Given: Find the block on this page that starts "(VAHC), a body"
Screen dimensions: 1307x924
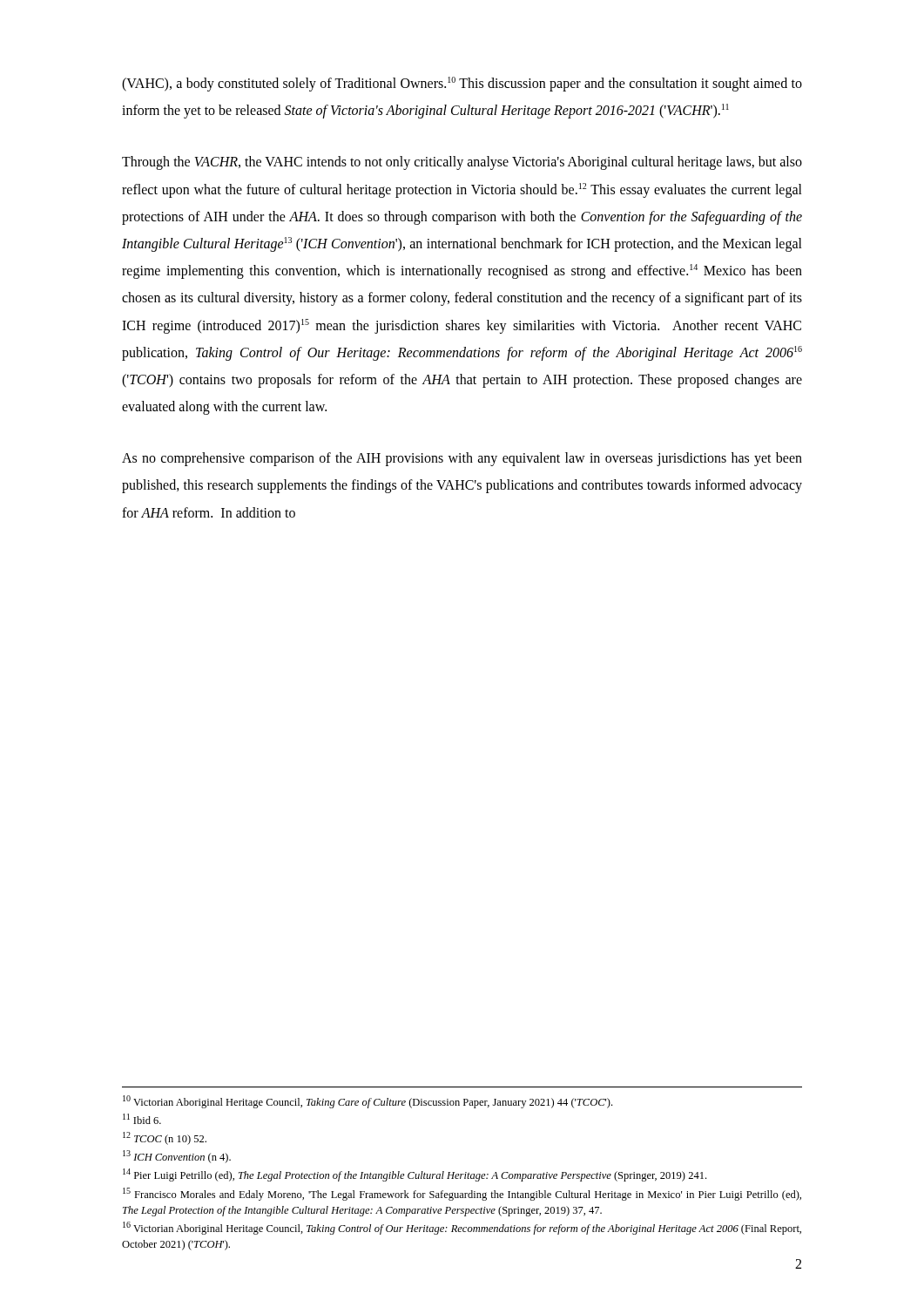Looking at the screenshot, I should [462, 96].
